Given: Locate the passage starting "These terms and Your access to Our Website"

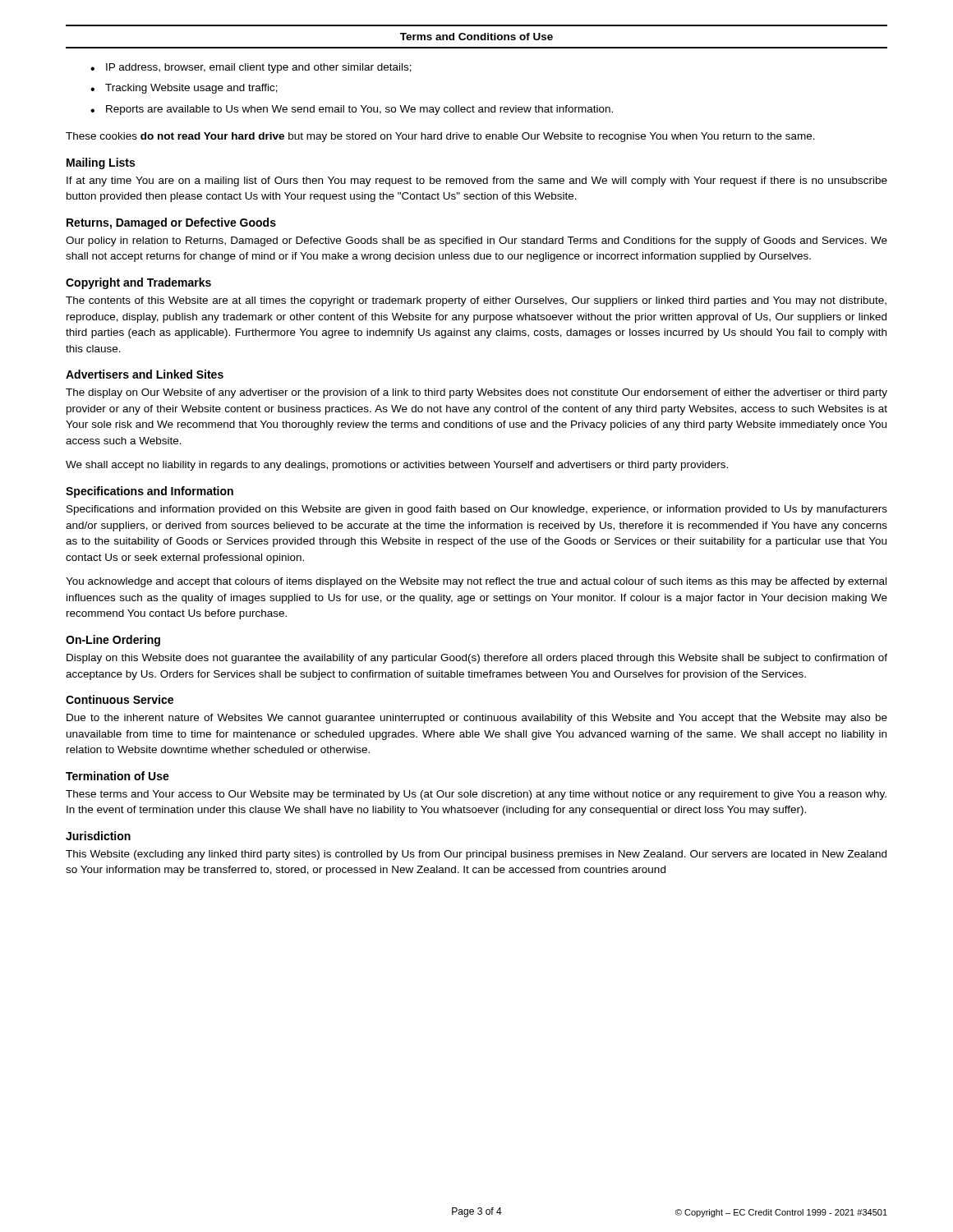Looking at the screenshot, I should point(476,802).
